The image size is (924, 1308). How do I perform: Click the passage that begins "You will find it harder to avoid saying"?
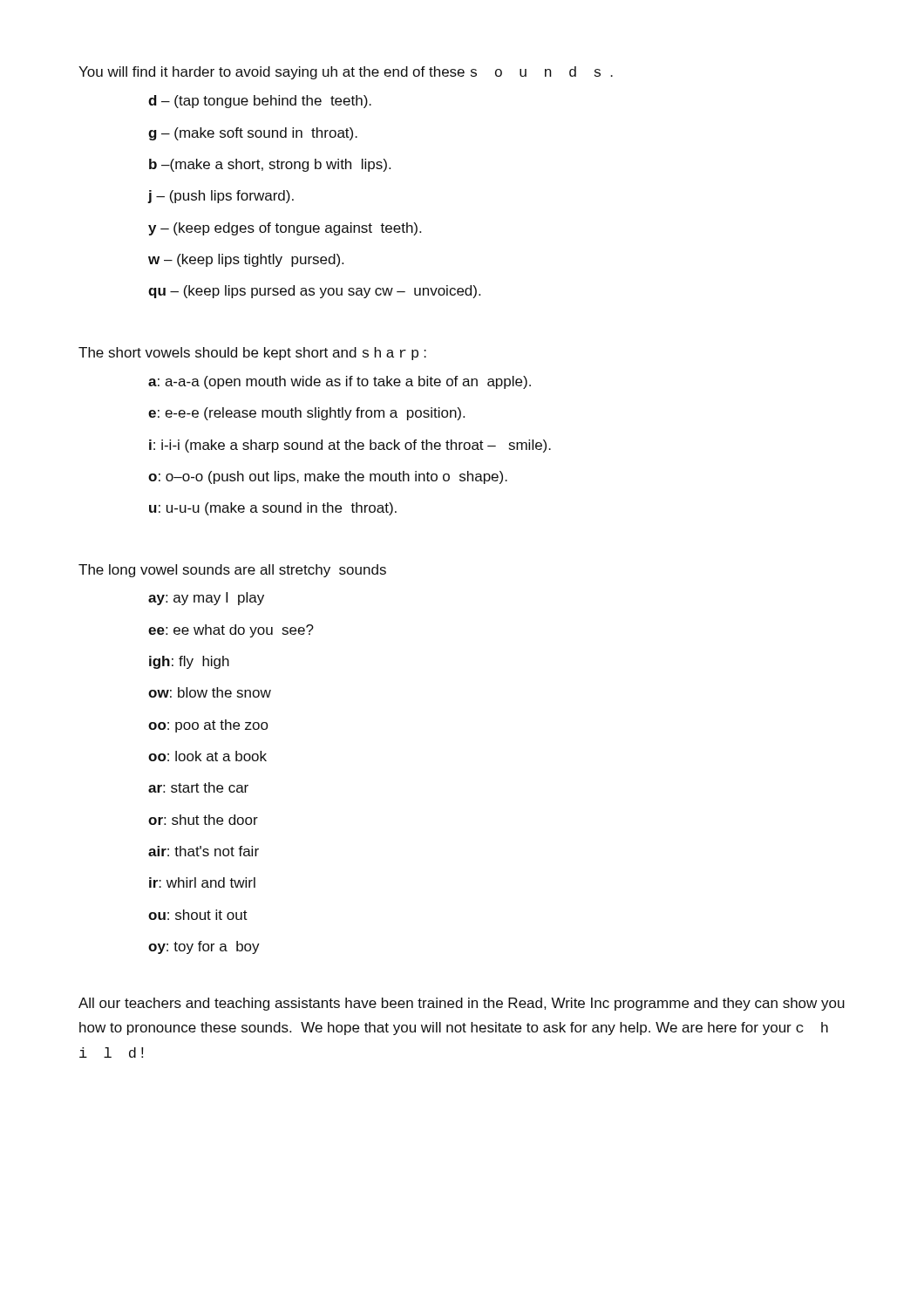click(346, 72)
